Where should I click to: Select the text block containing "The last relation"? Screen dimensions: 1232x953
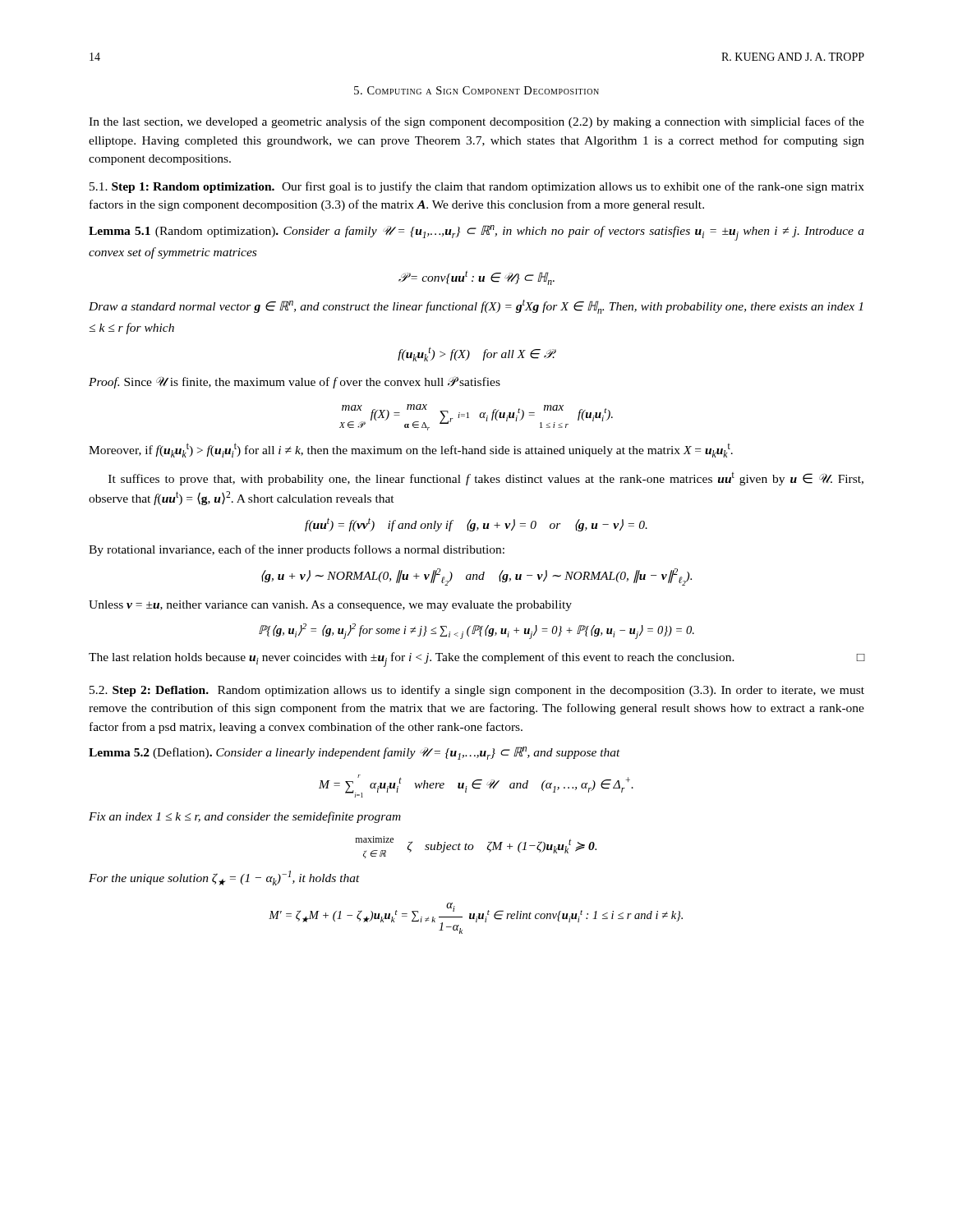(476, 657)
